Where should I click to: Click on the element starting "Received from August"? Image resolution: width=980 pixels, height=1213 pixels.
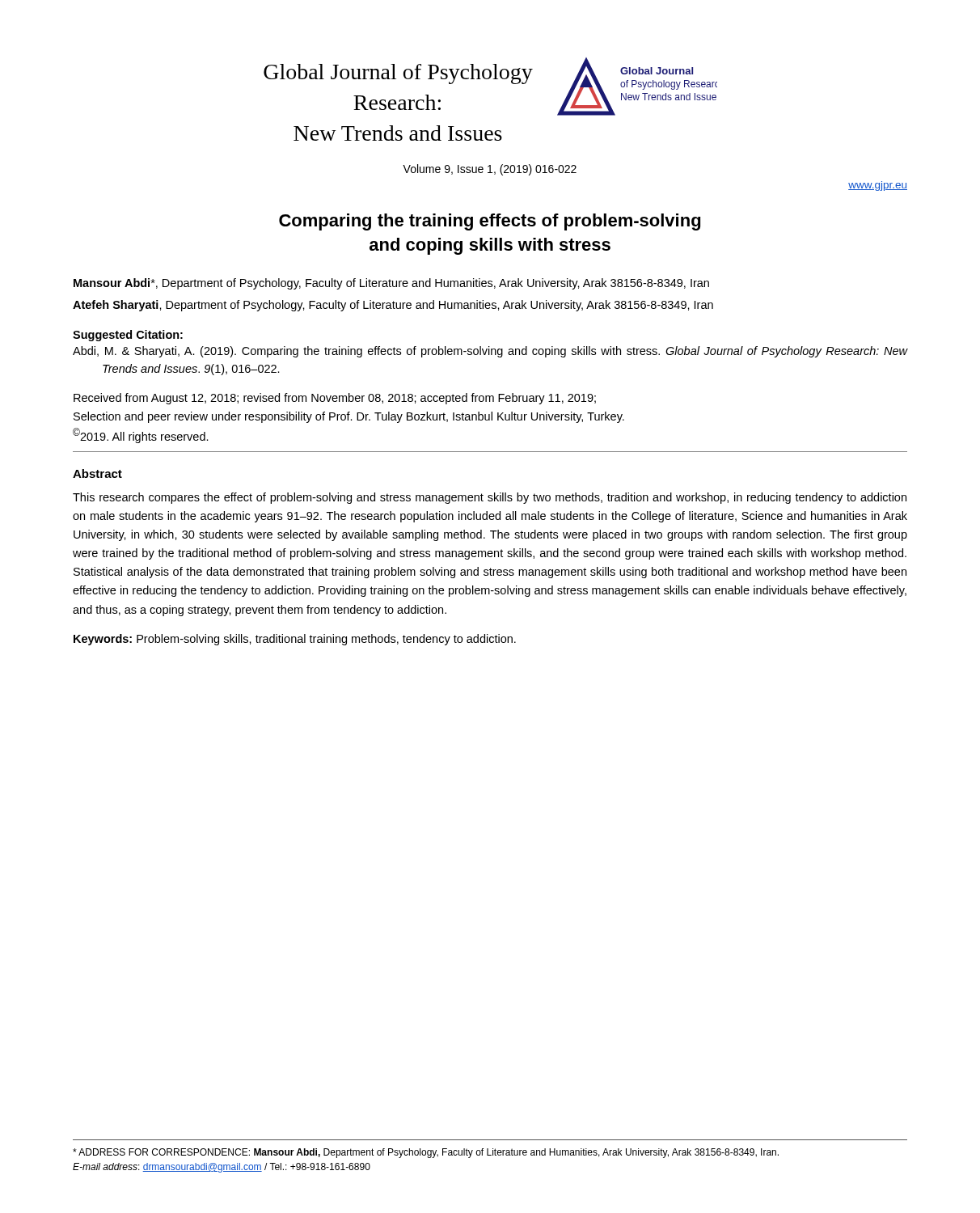tap(349, 417)
